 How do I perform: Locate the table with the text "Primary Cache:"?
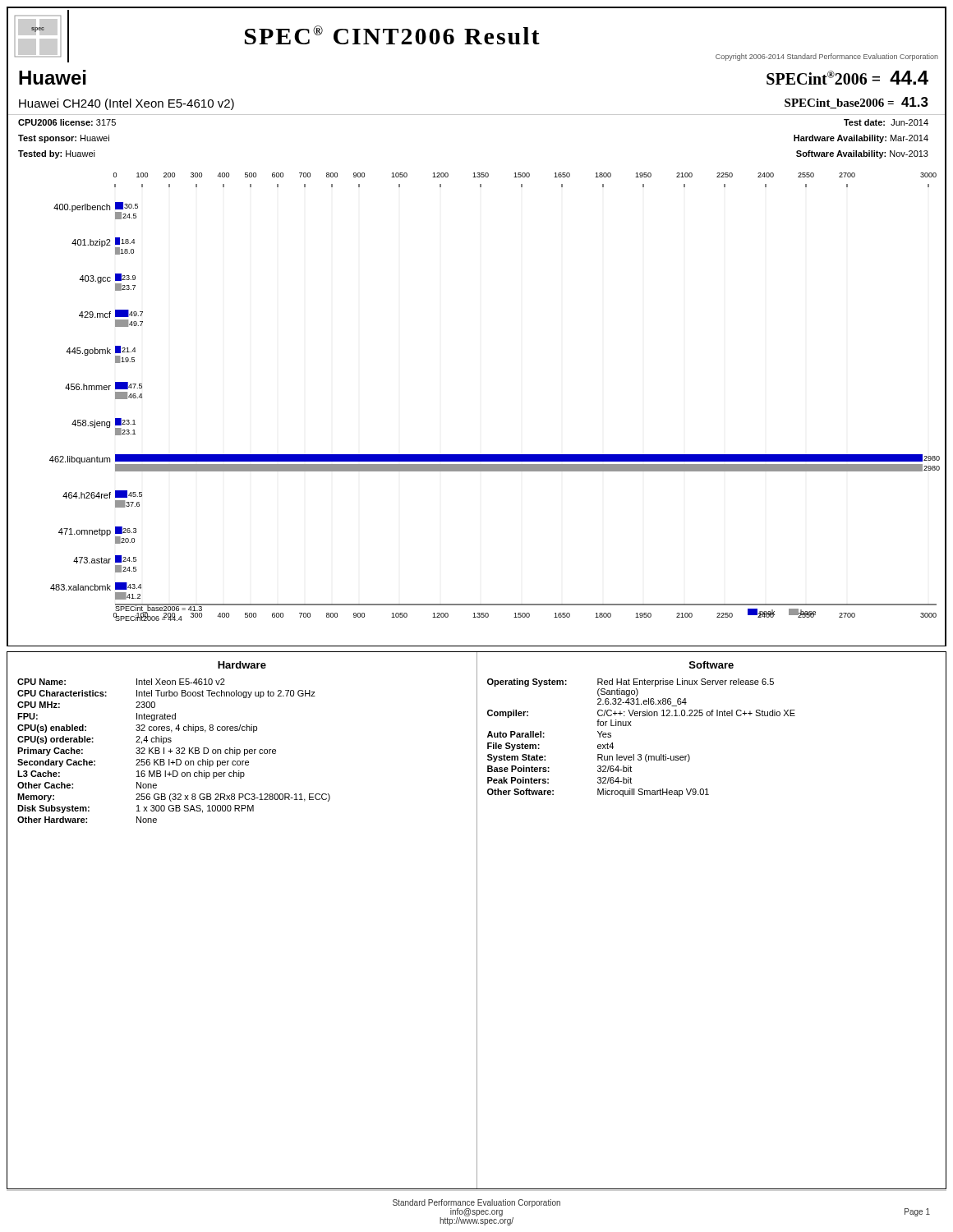coord(242,920)
